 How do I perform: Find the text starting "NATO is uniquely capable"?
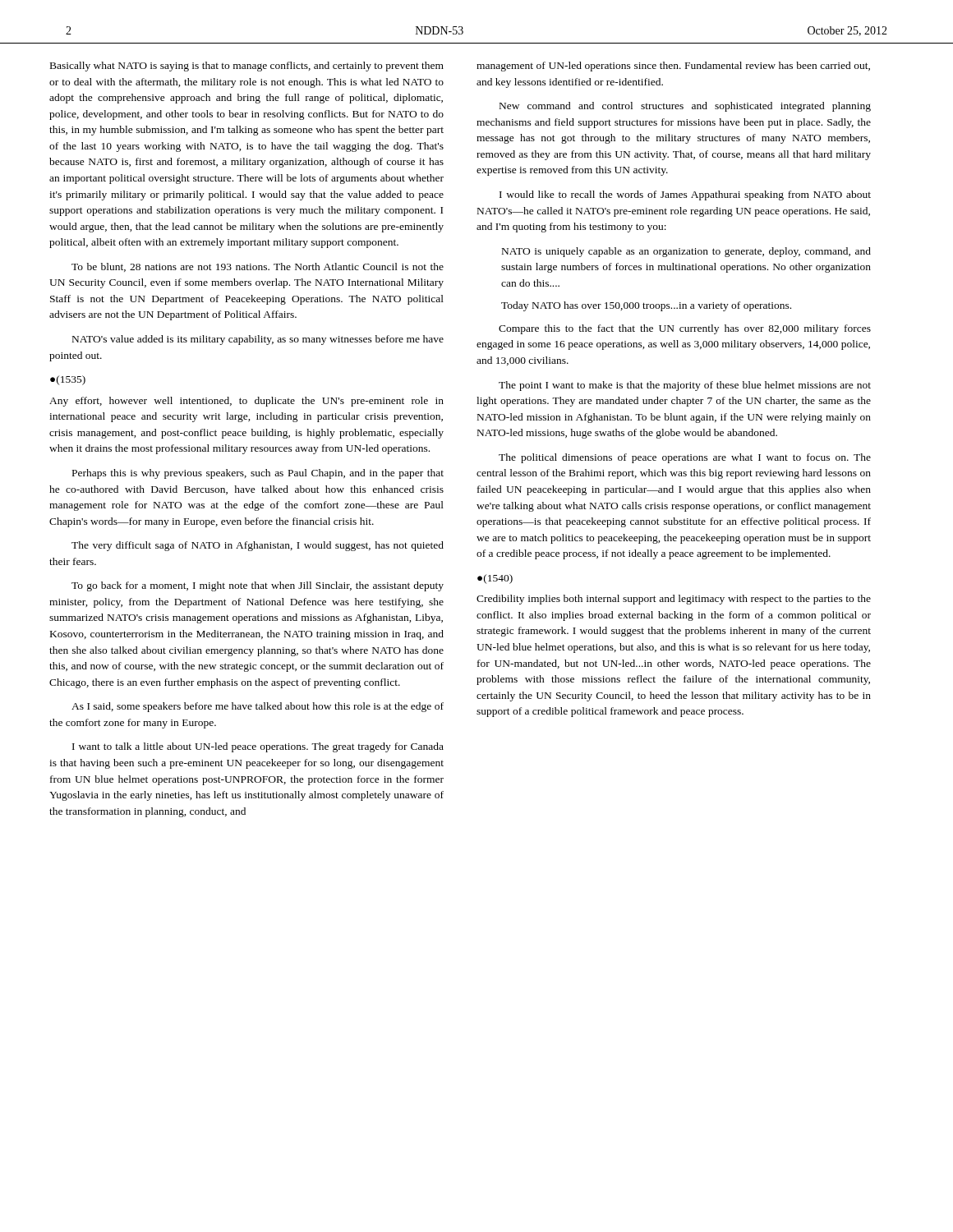(x=686, y=278)
